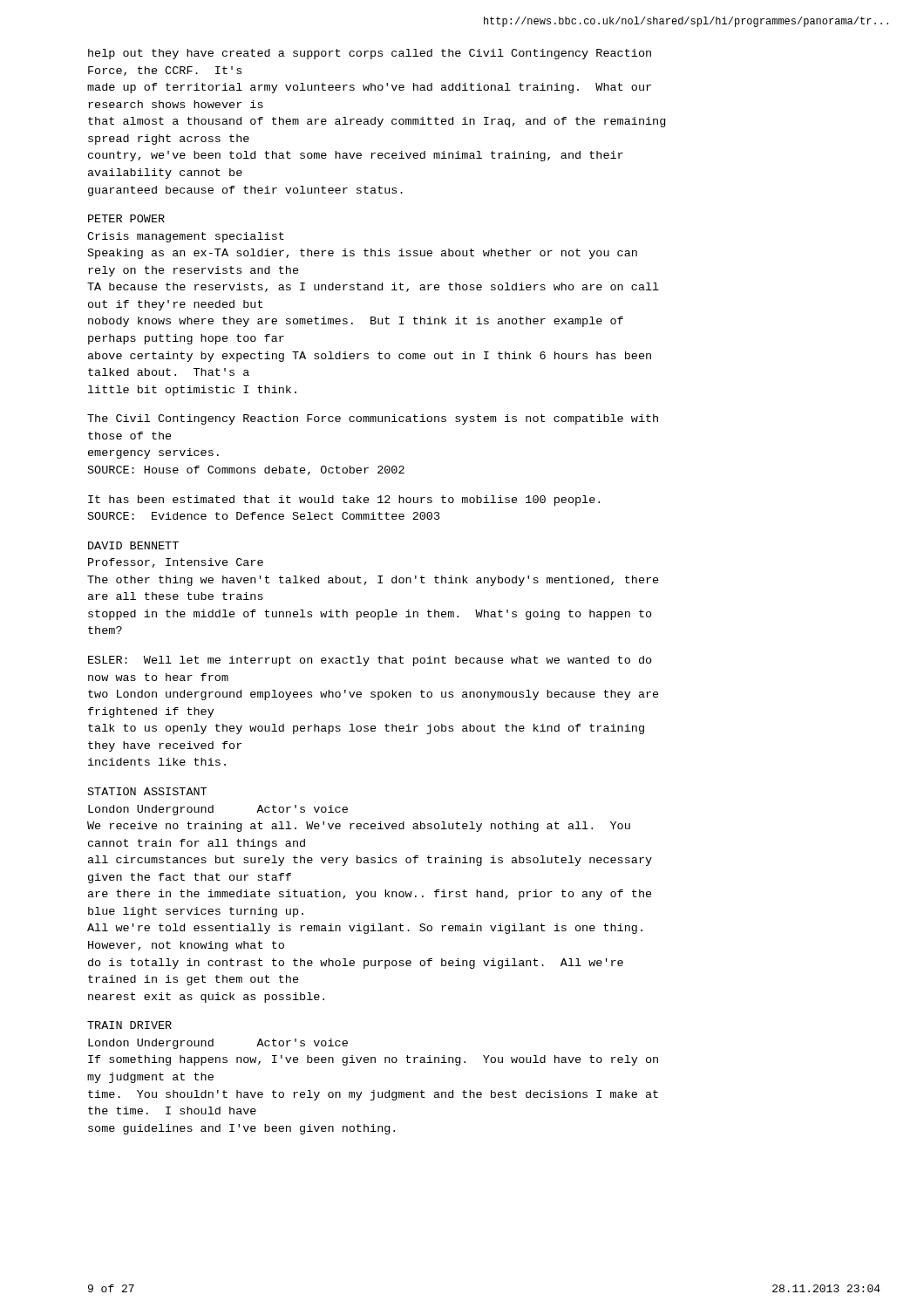Screen dimensions: 1308x924
Task: Find the text starting "DAVID BENNETT Professor, Intensive Care The other thing"
Action: click(x=373, y=589)
